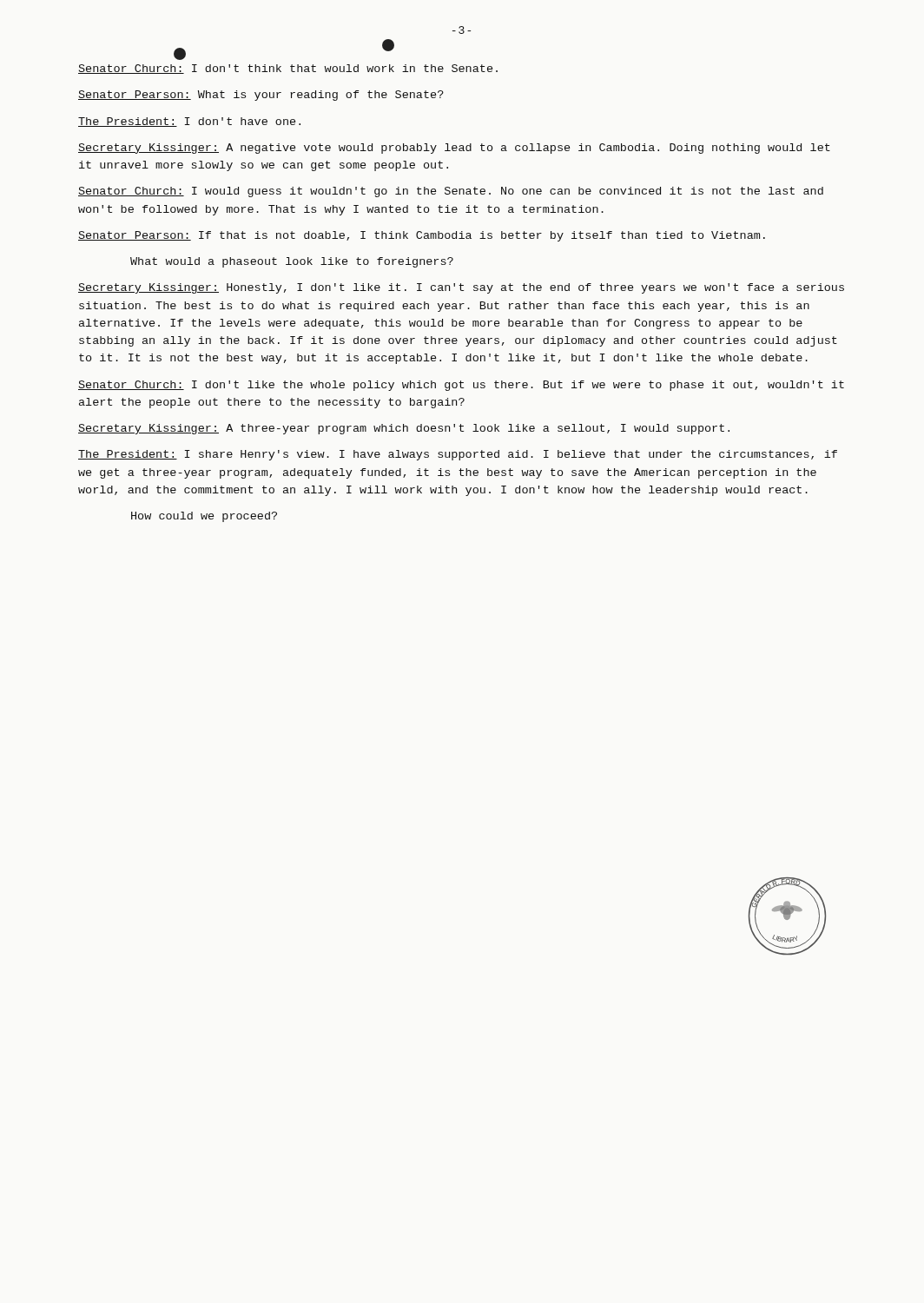Locate the passage starting "Secretary Kissinger: Honestly, I"
This screenshot has width=924, height=1303.
click(x=462, y=323)
